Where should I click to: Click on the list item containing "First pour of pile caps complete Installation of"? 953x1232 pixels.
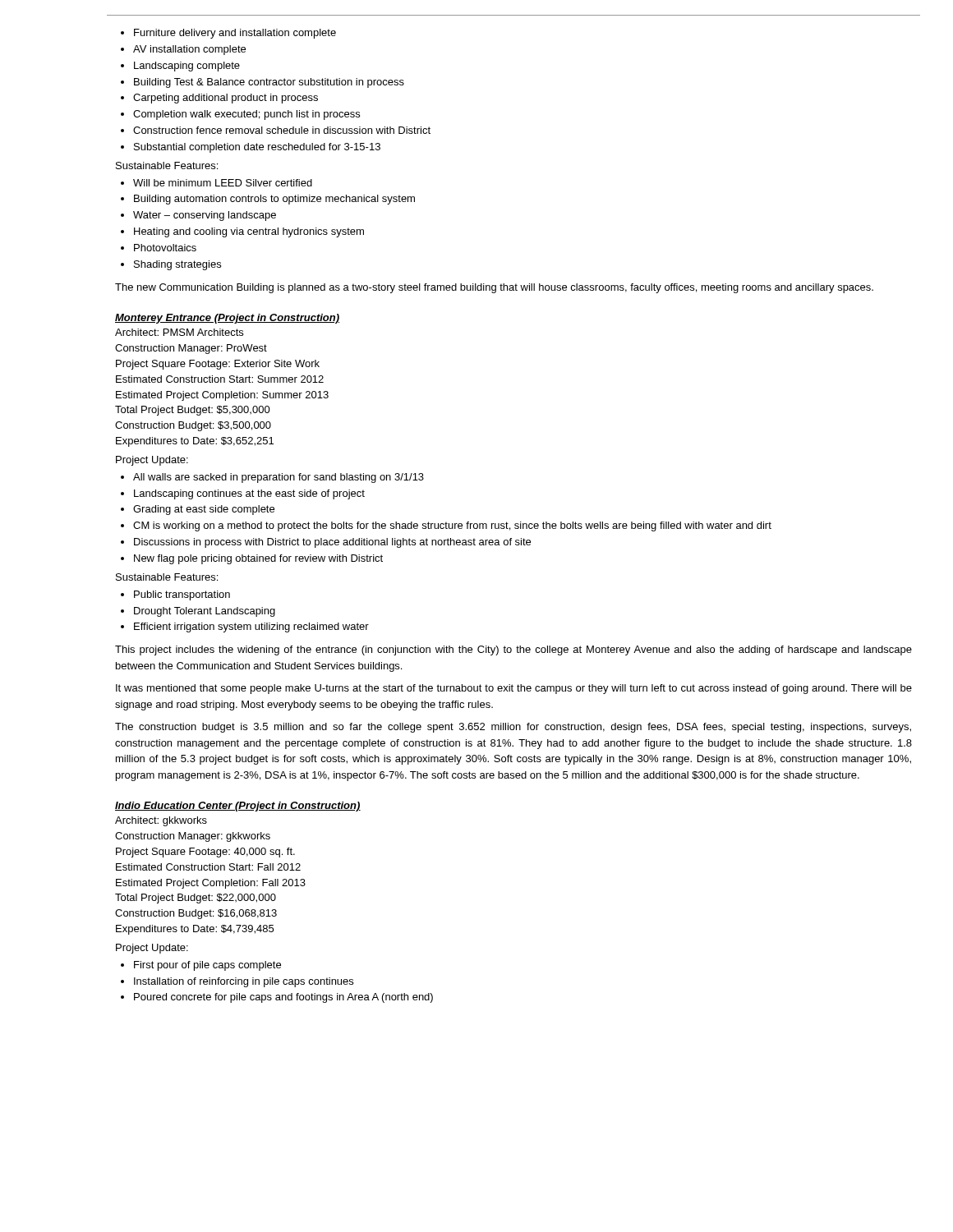pyautogui.click(x=201, y=966)
